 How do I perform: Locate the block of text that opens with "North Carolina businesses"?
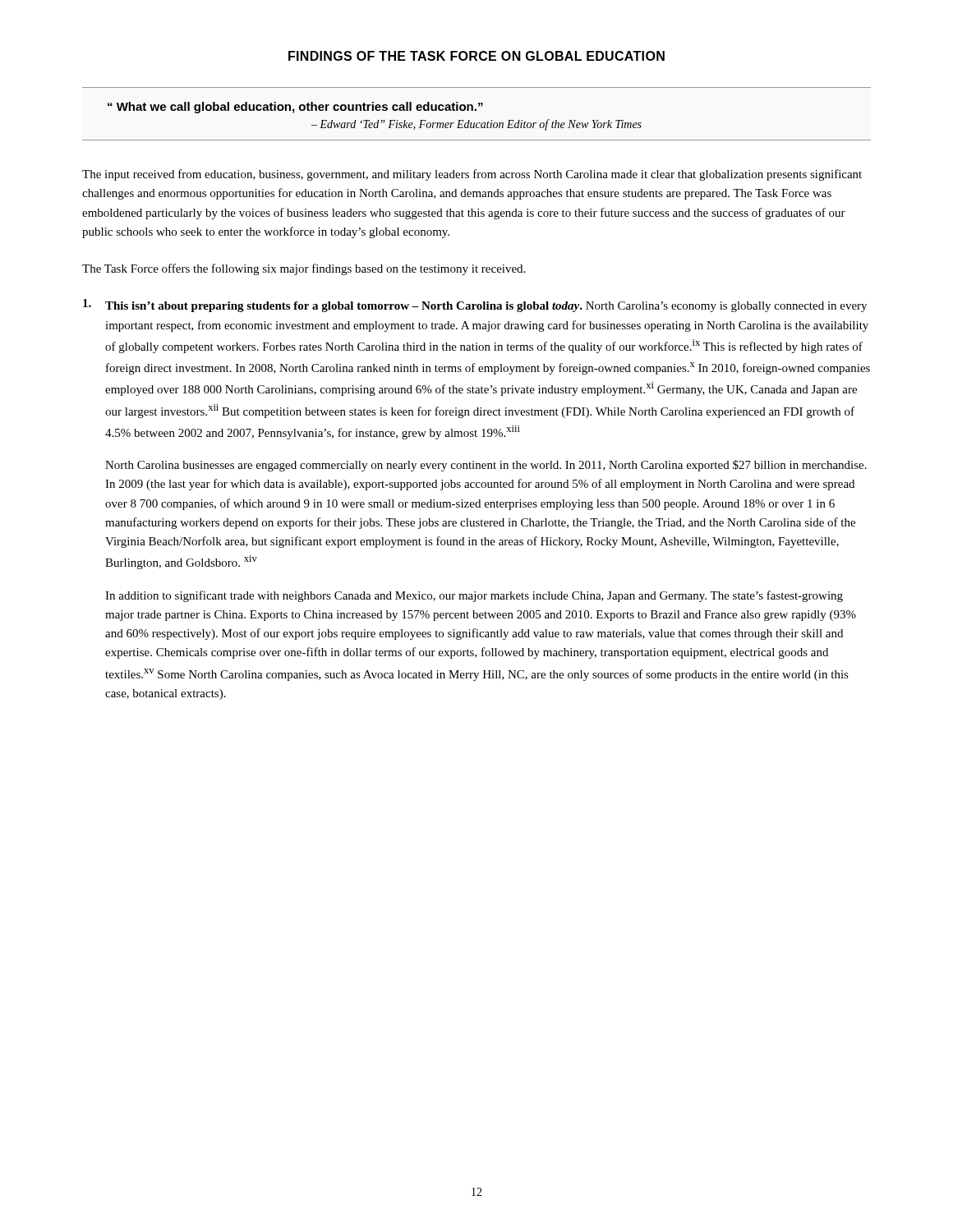pyautogui.click(x=486, y=514)
